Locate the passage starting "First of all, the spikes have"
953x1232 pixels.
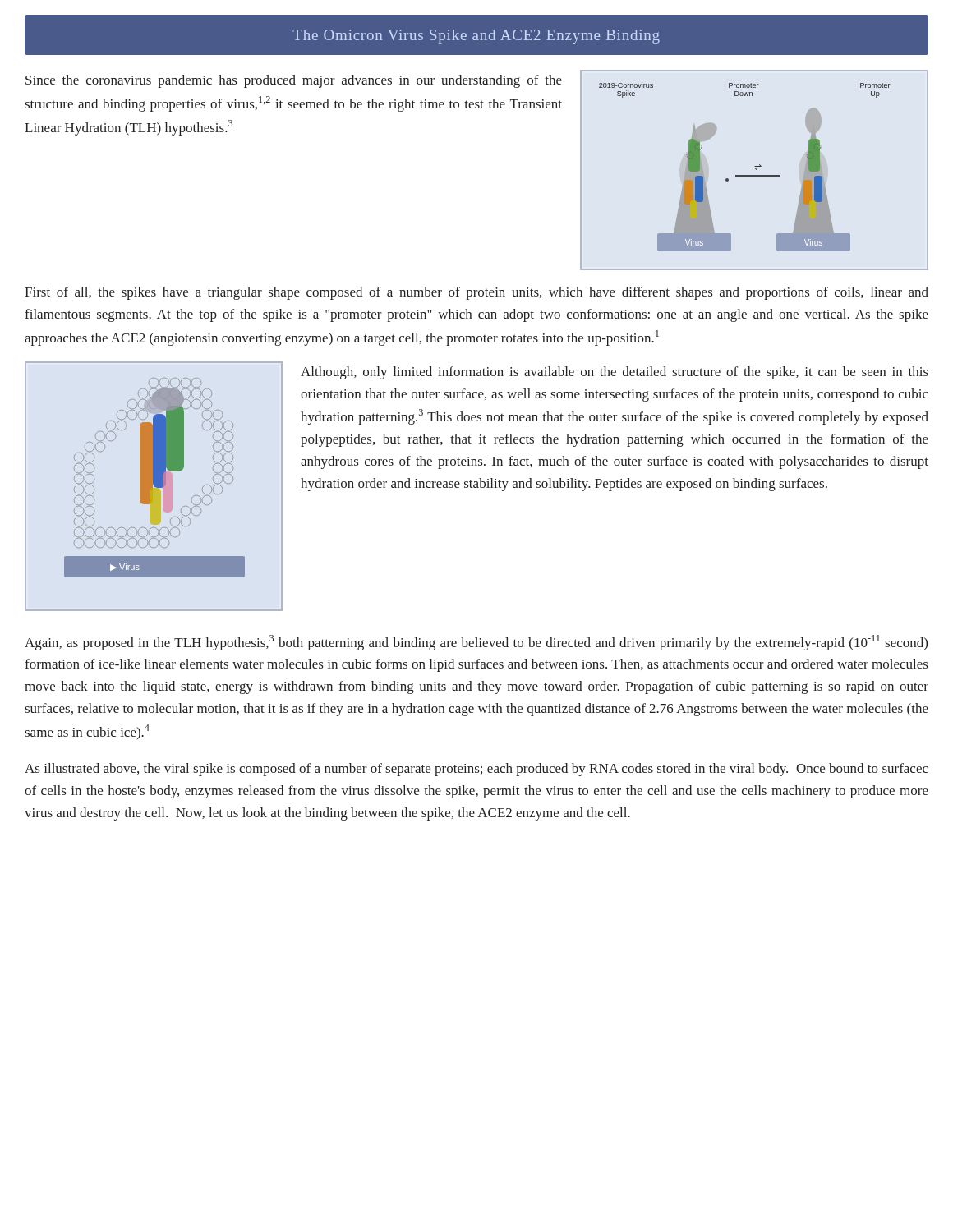pyautogui.click(x=476, y=315)
